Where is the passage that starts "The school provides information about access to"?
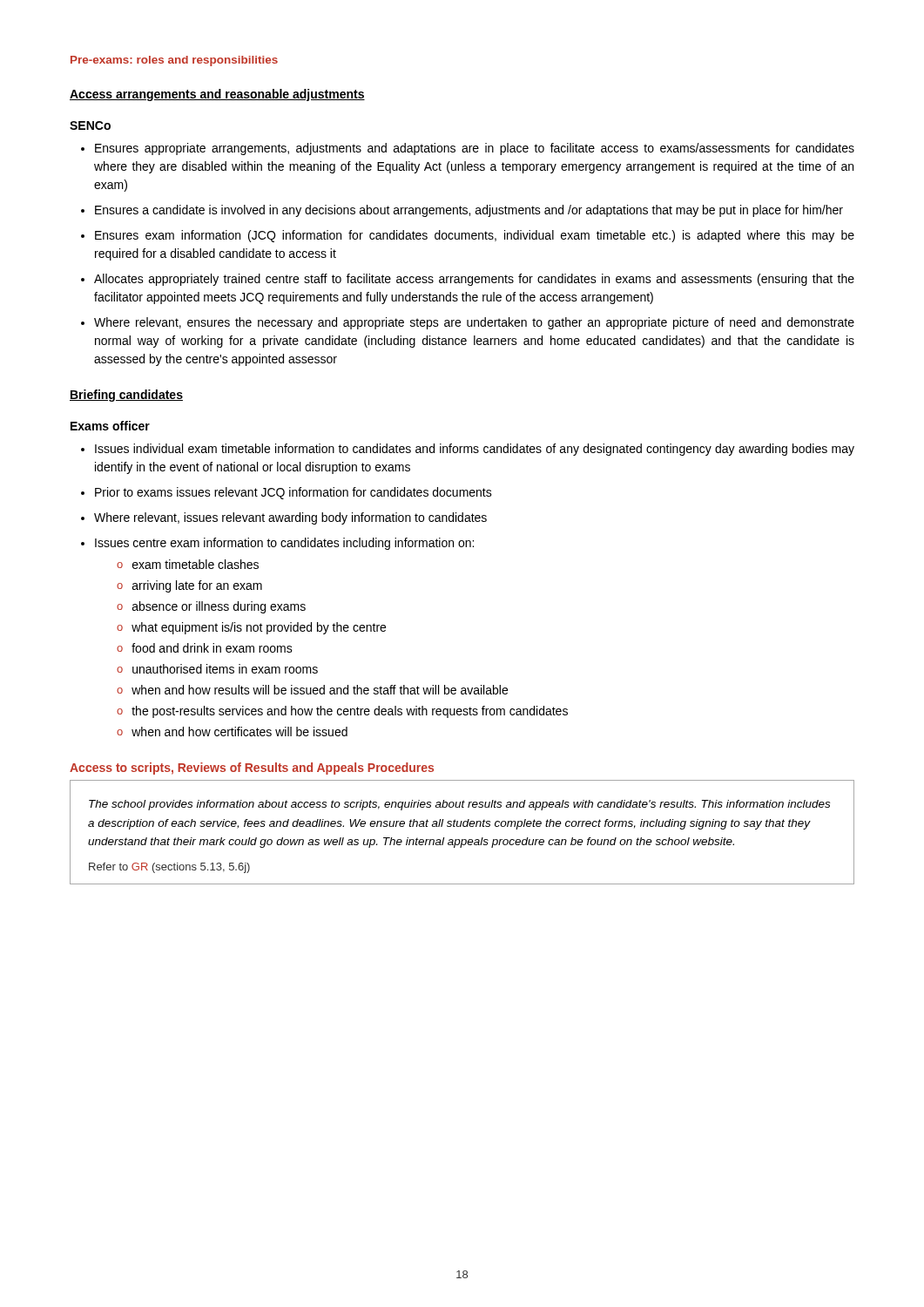The height and width of the screenshot is (1307, 924). click(x=462, y=834)
